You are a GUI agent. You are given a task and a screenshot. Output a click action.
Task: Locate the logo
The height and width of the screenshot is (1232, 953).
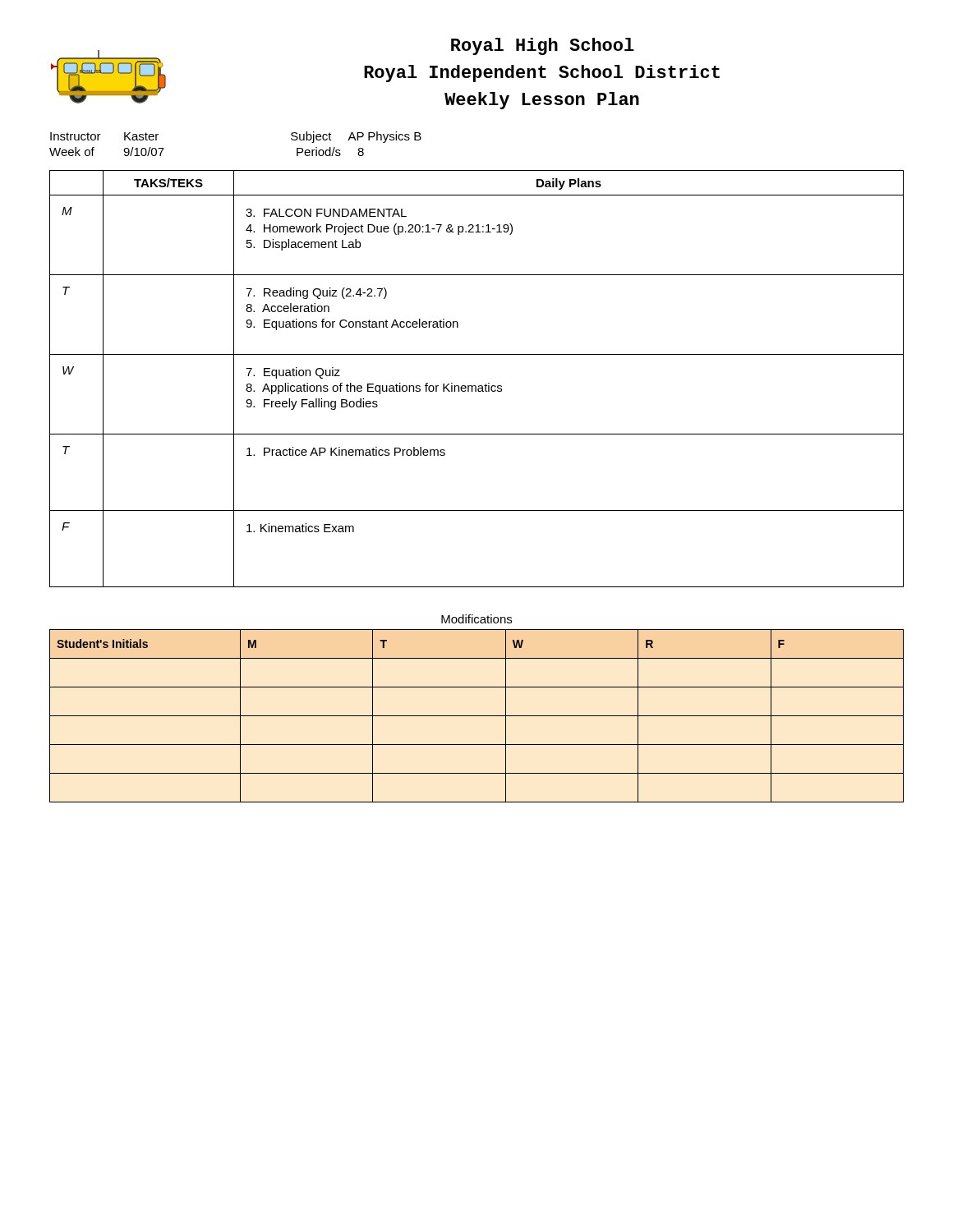[x=115, y=73]
